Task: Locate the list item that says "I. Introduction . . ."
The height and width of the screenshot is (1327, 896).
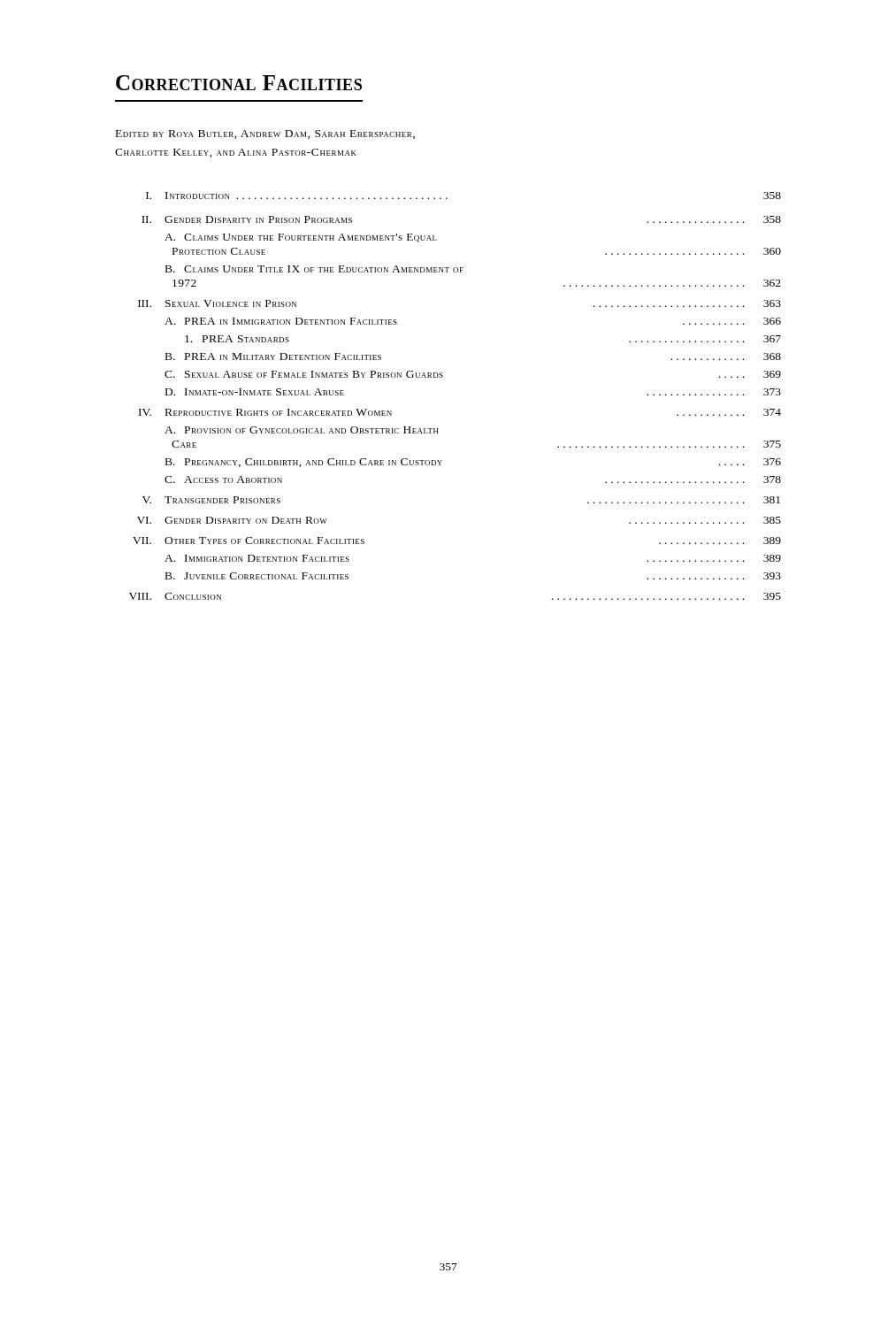Action: (x=448, y=195)
